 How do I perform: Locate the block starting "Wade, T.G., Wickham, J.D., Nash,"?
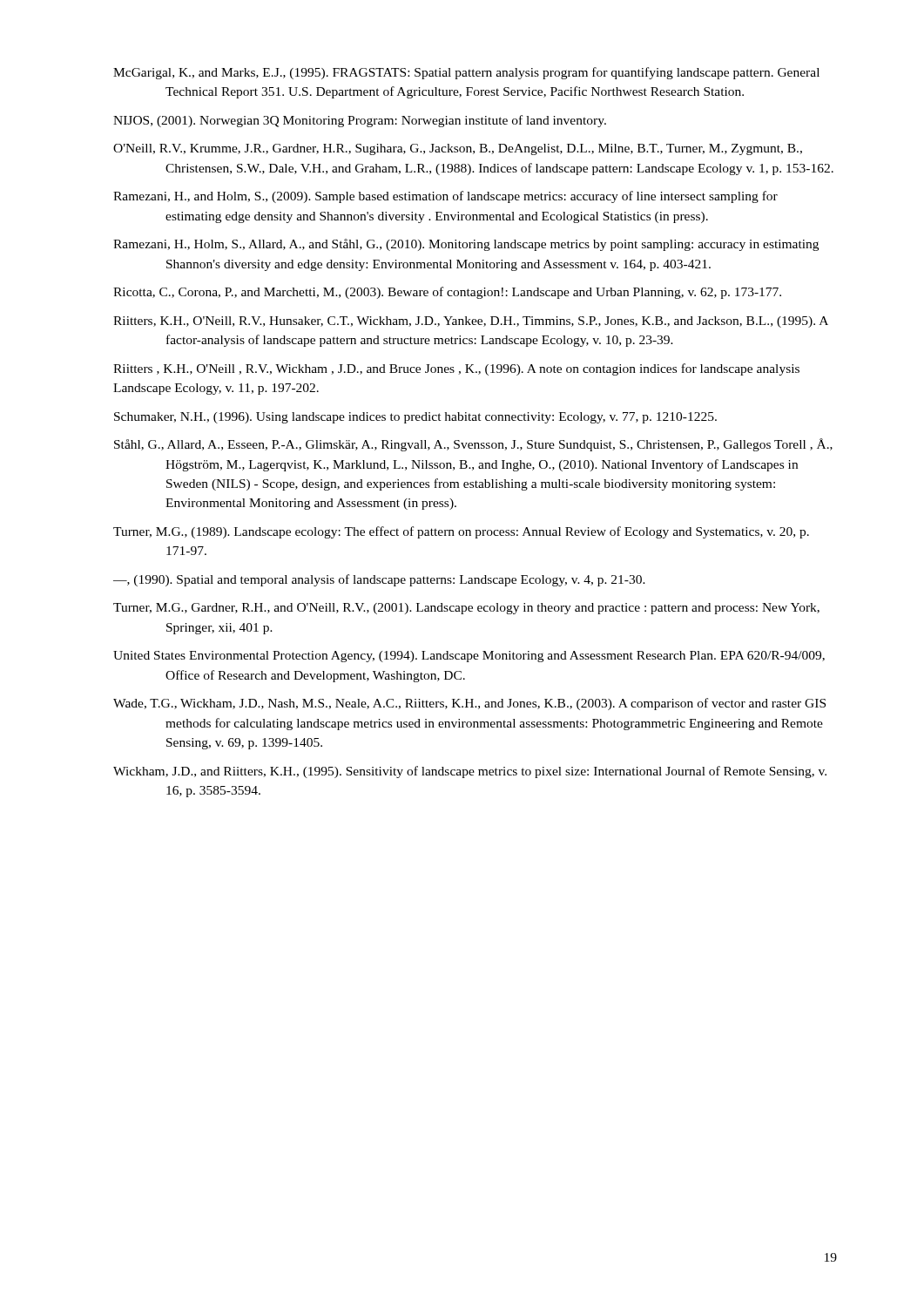[470, 722]
